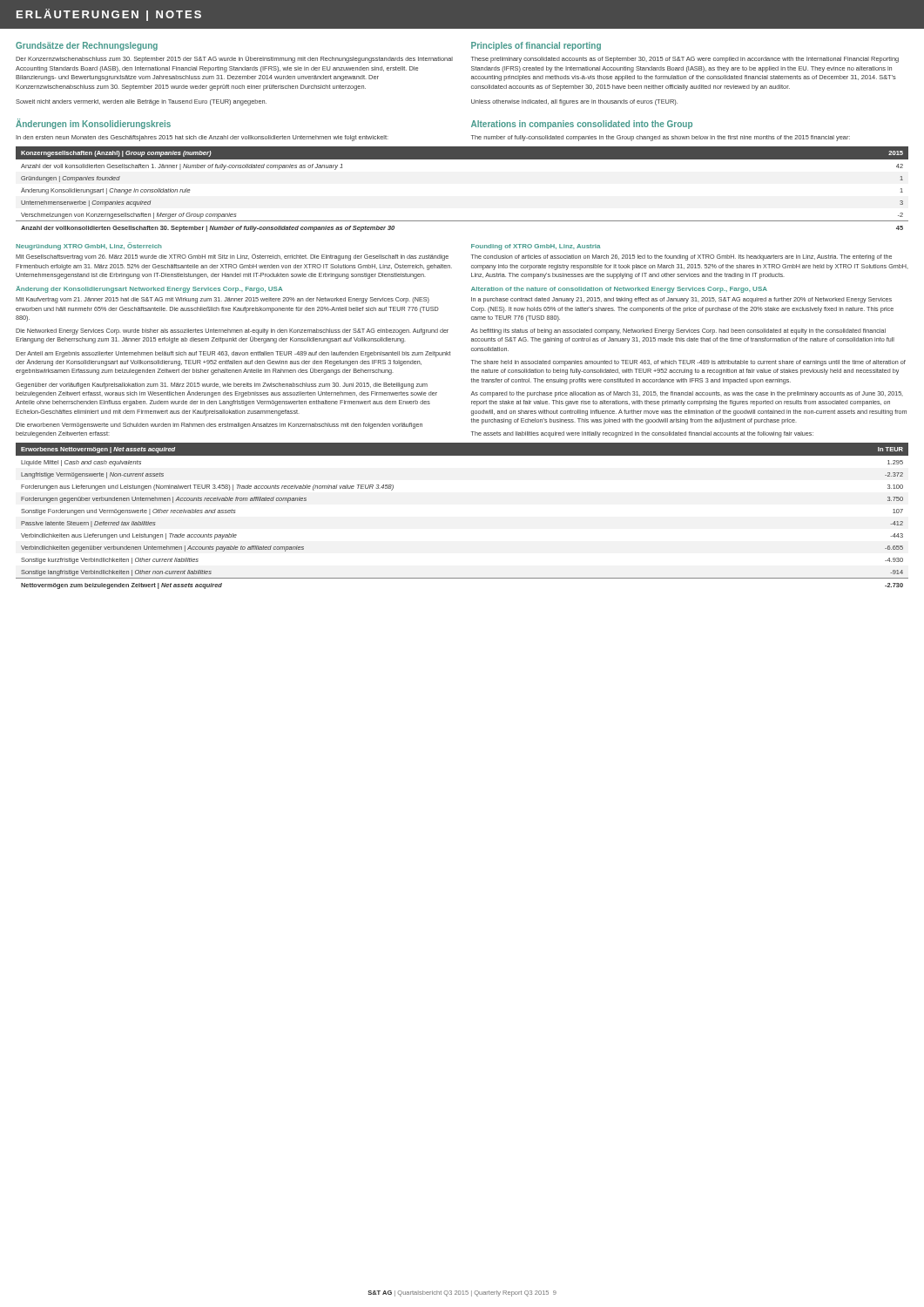This screenshot has height=1307, width=924.
Task: Find the text block that says "In a purchase contract dated January"
Action: (682, 309)
